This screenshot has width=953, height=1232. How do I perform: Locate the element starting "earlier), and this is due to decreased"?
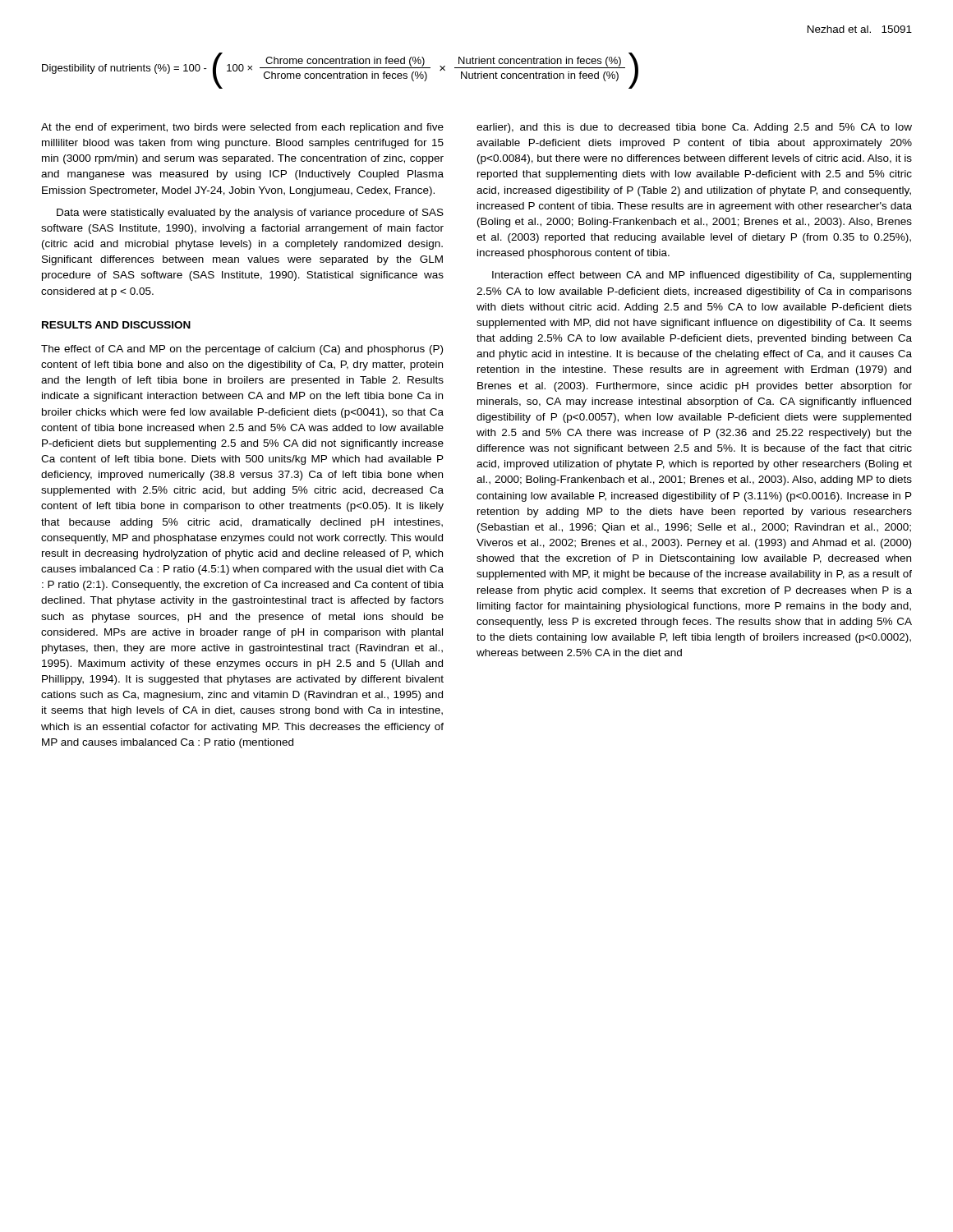[x=694, y=390]
